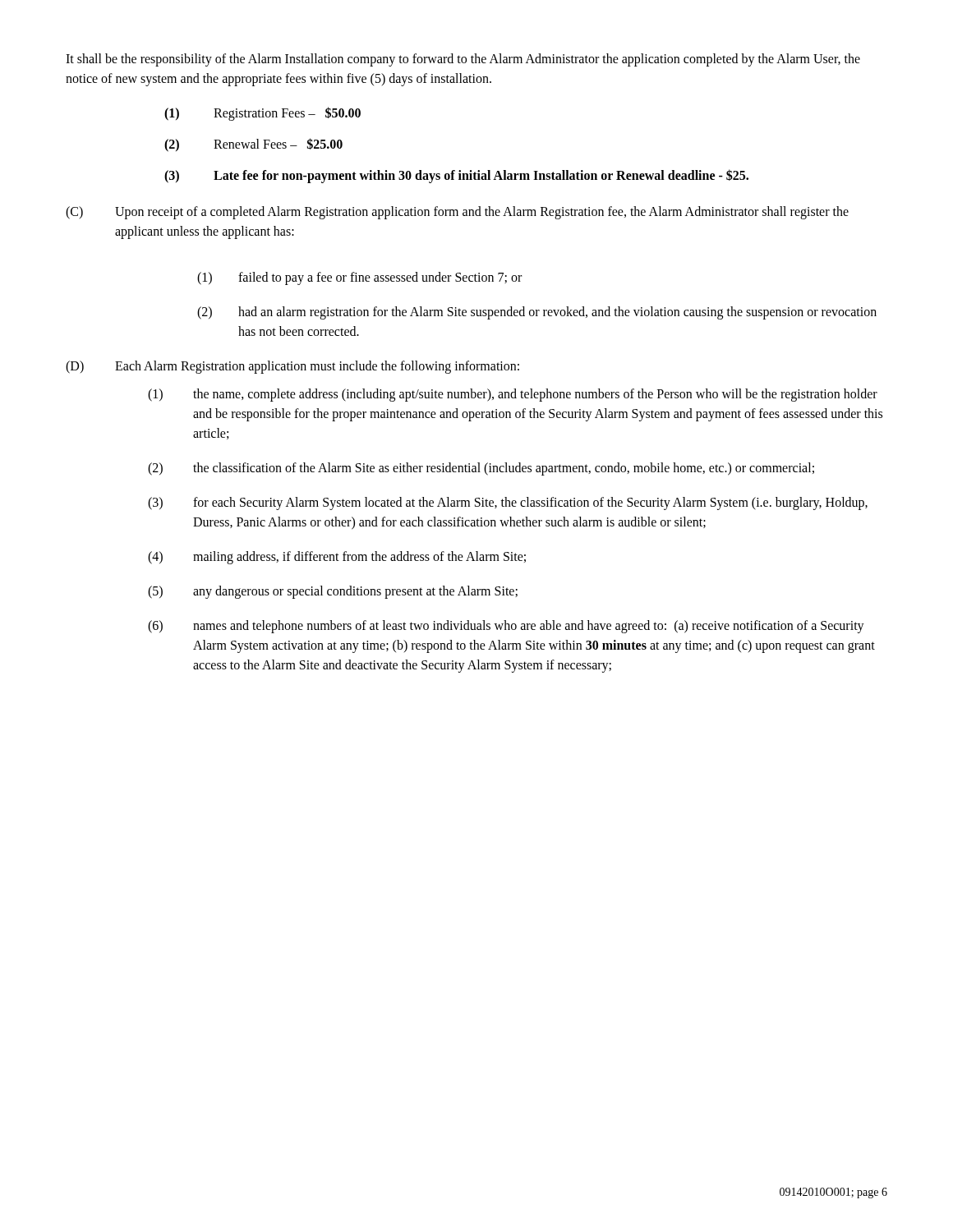Image resolution: width=953 pixels, height=1232 pixels.
Task: Select the element starting "(2) Renewal Fees"
Action: [253, 145]
